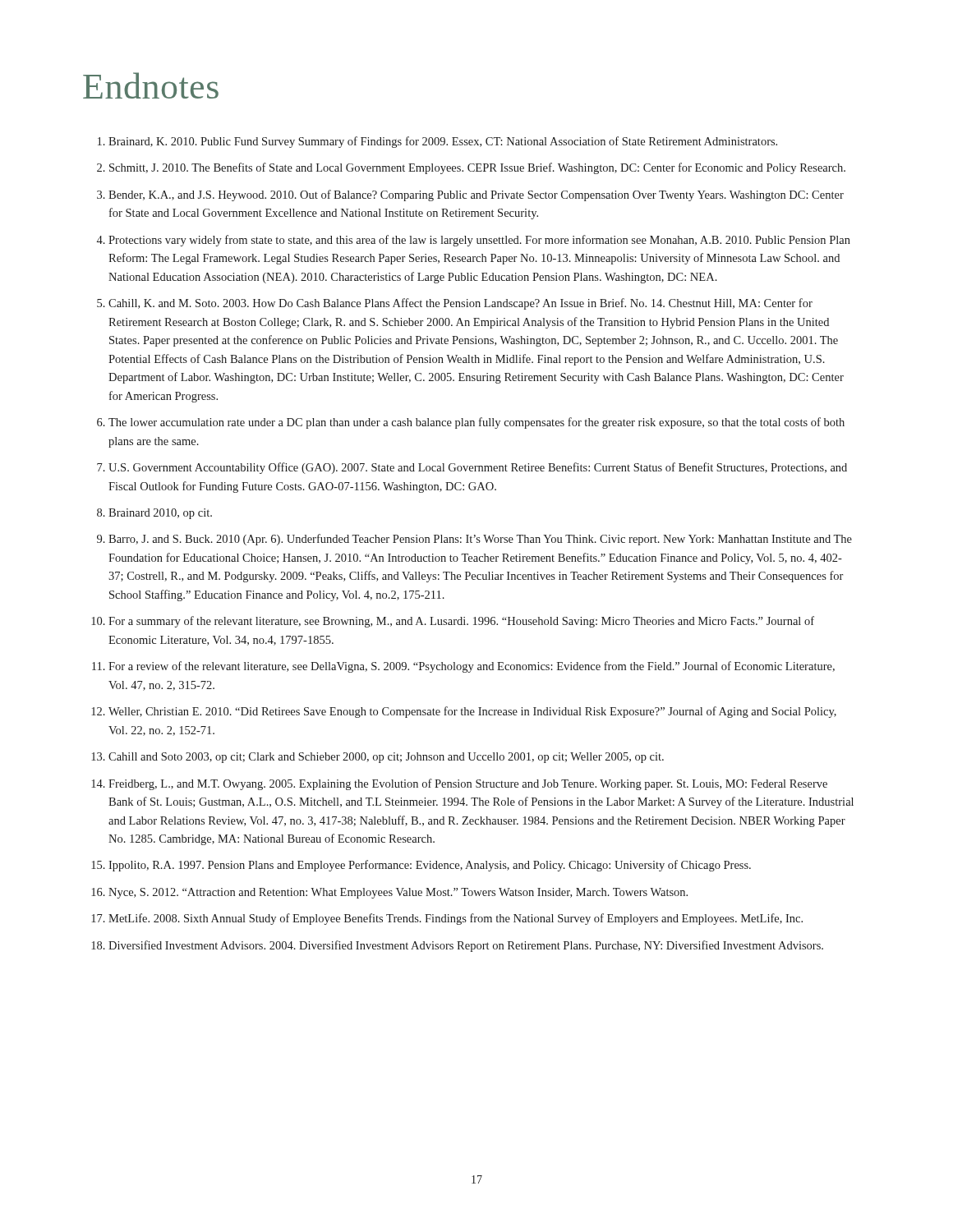Click the passage that begins "Protections vary widely from"
The height and width of the screenshot is (1232, 953).
point(479,258)
